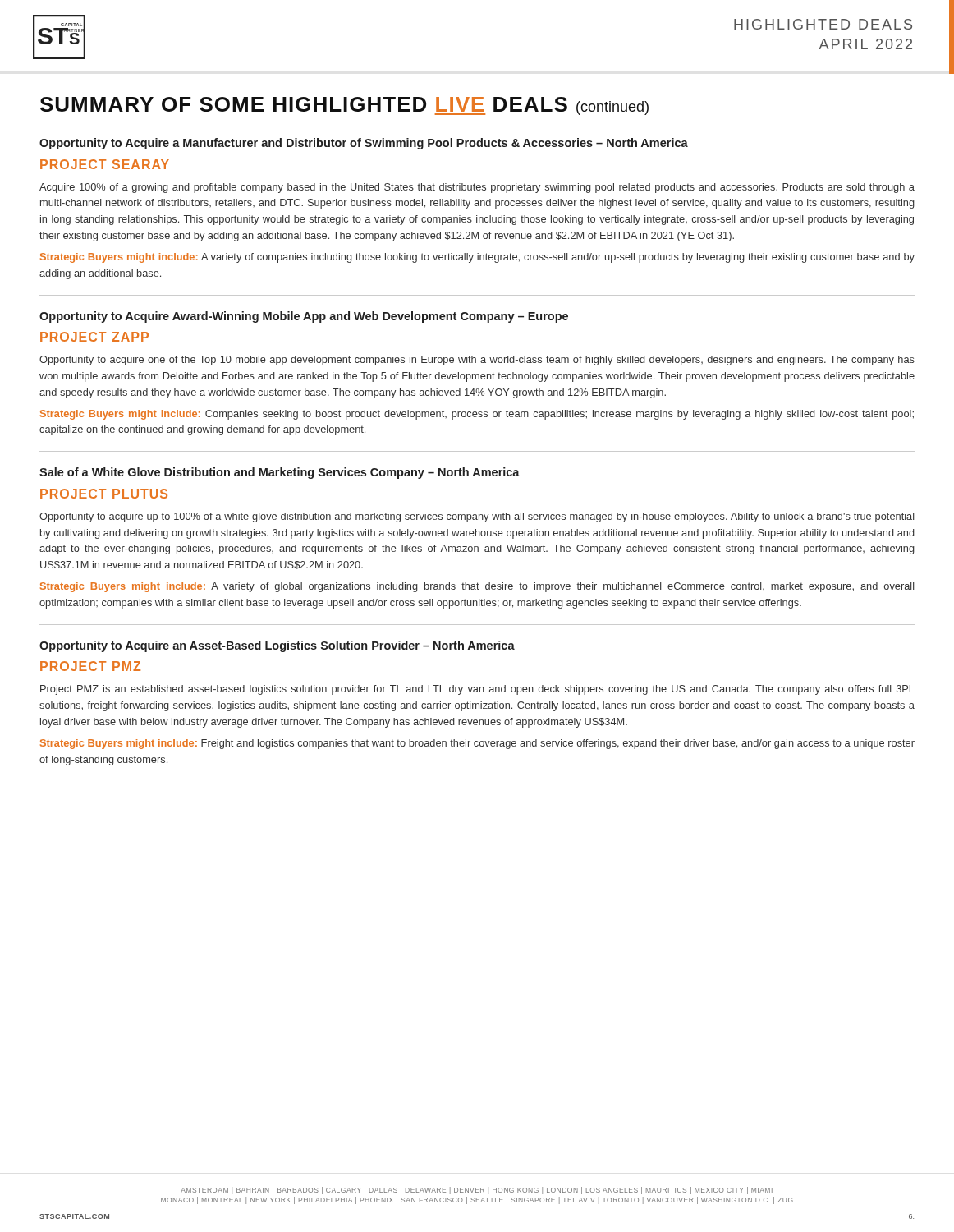
Task: Find the region starting "Opportunity to acquire up to 100% of a"
Action: click(x=477, y=540)
